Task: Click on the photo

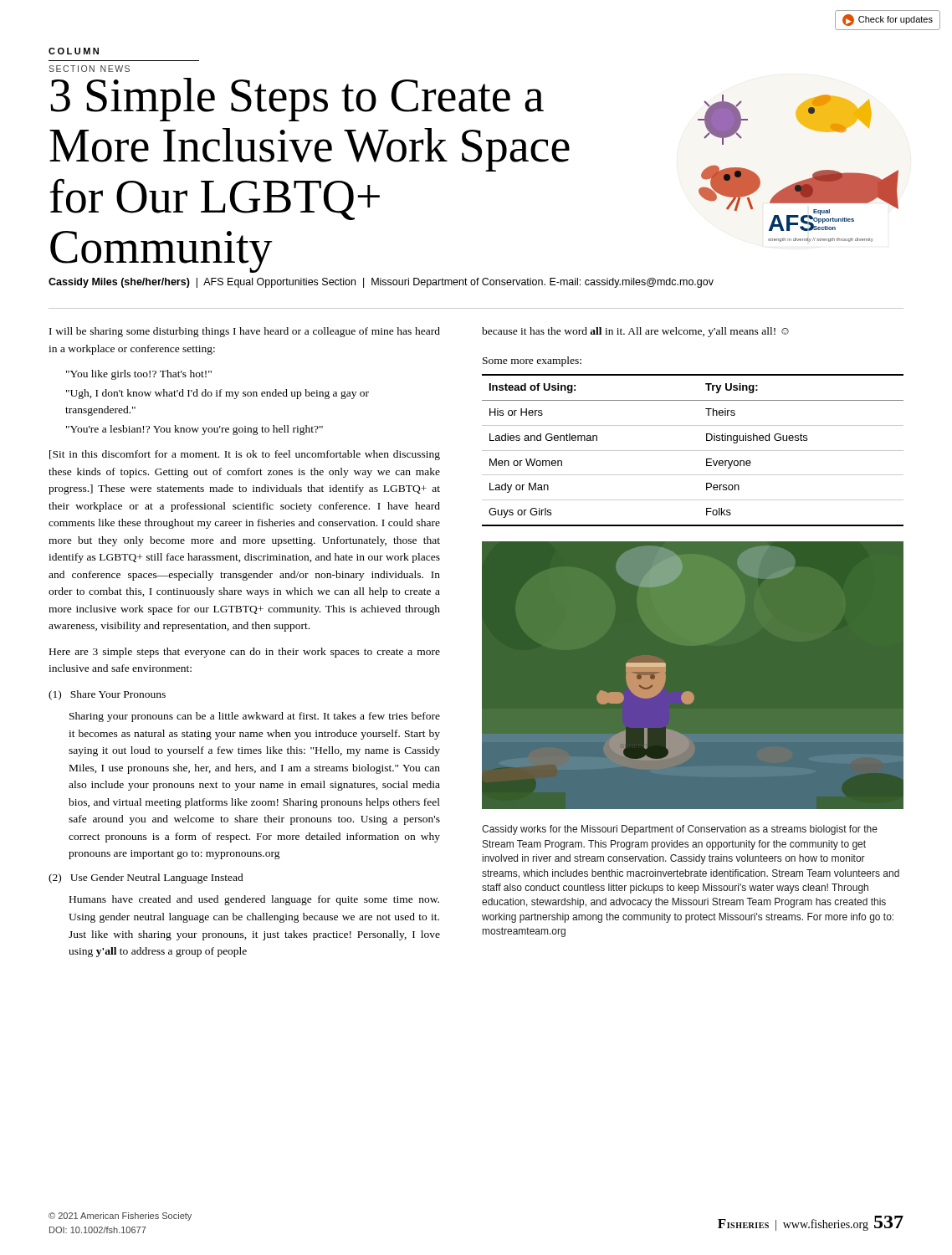Action: (x=693, y=678)
